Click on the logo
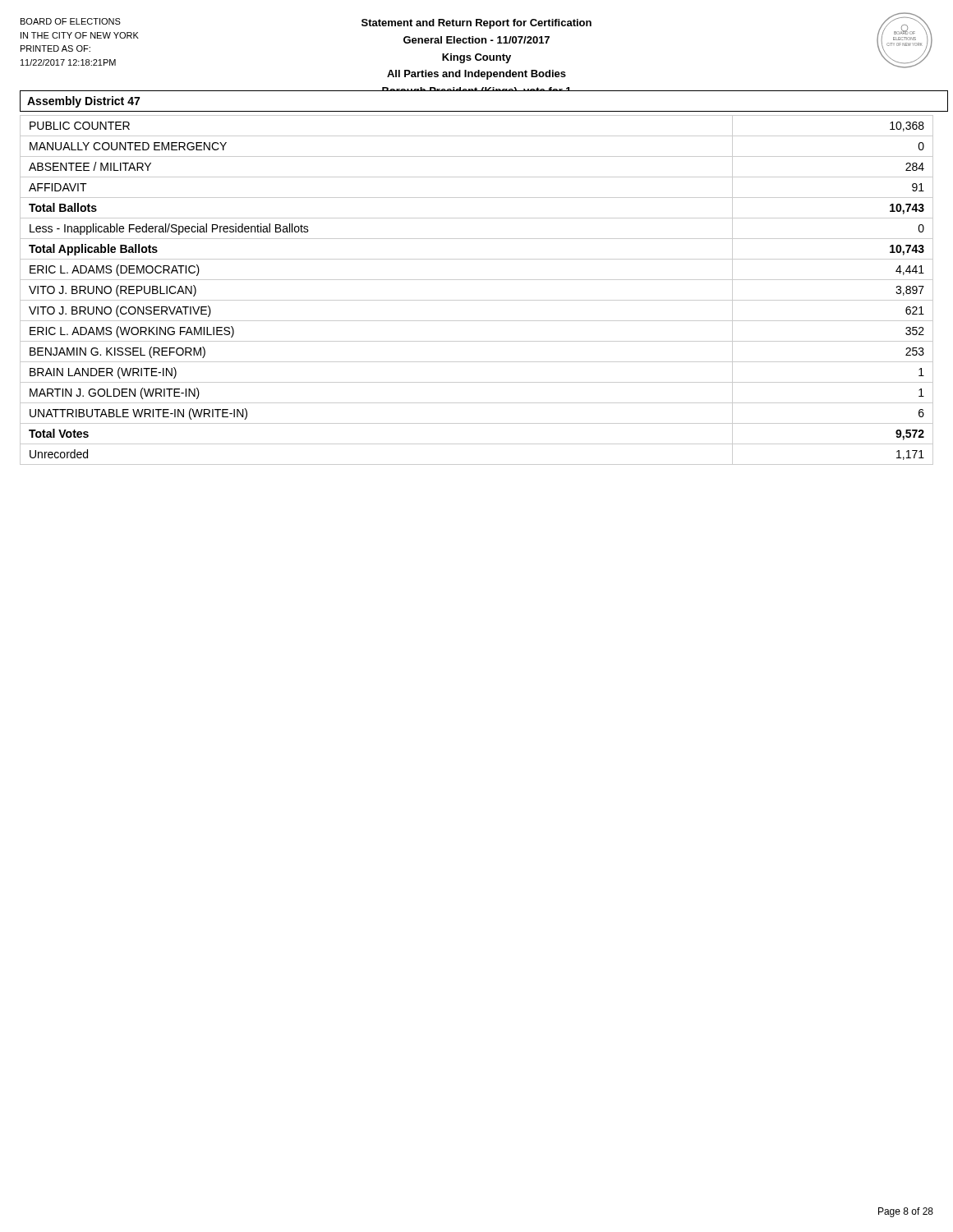 click(x=905, y=40)
